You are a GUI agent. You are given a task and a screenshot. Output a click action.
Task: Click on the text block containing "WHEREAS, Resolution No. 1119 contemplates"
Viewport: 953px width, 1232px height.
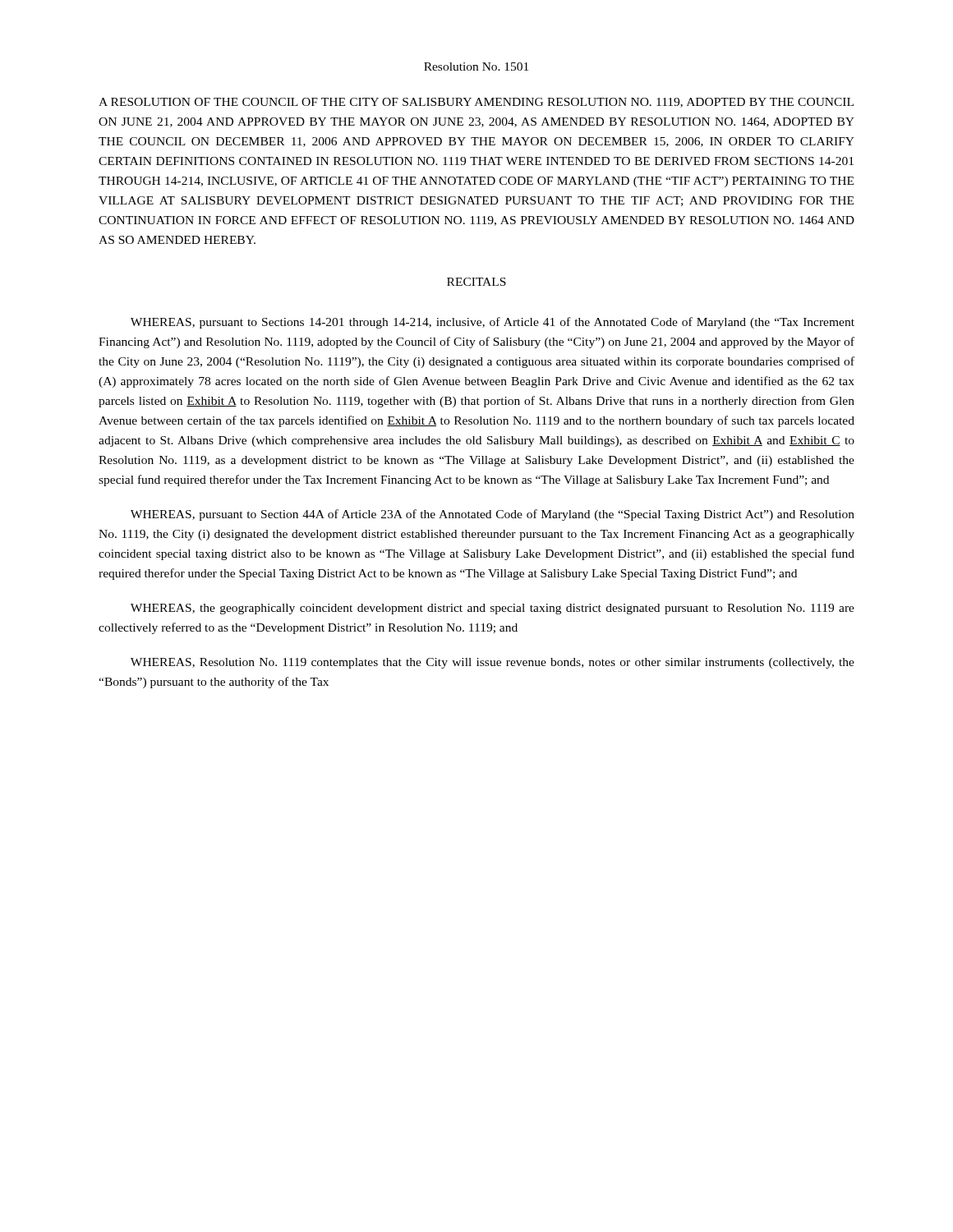[476, 672]
